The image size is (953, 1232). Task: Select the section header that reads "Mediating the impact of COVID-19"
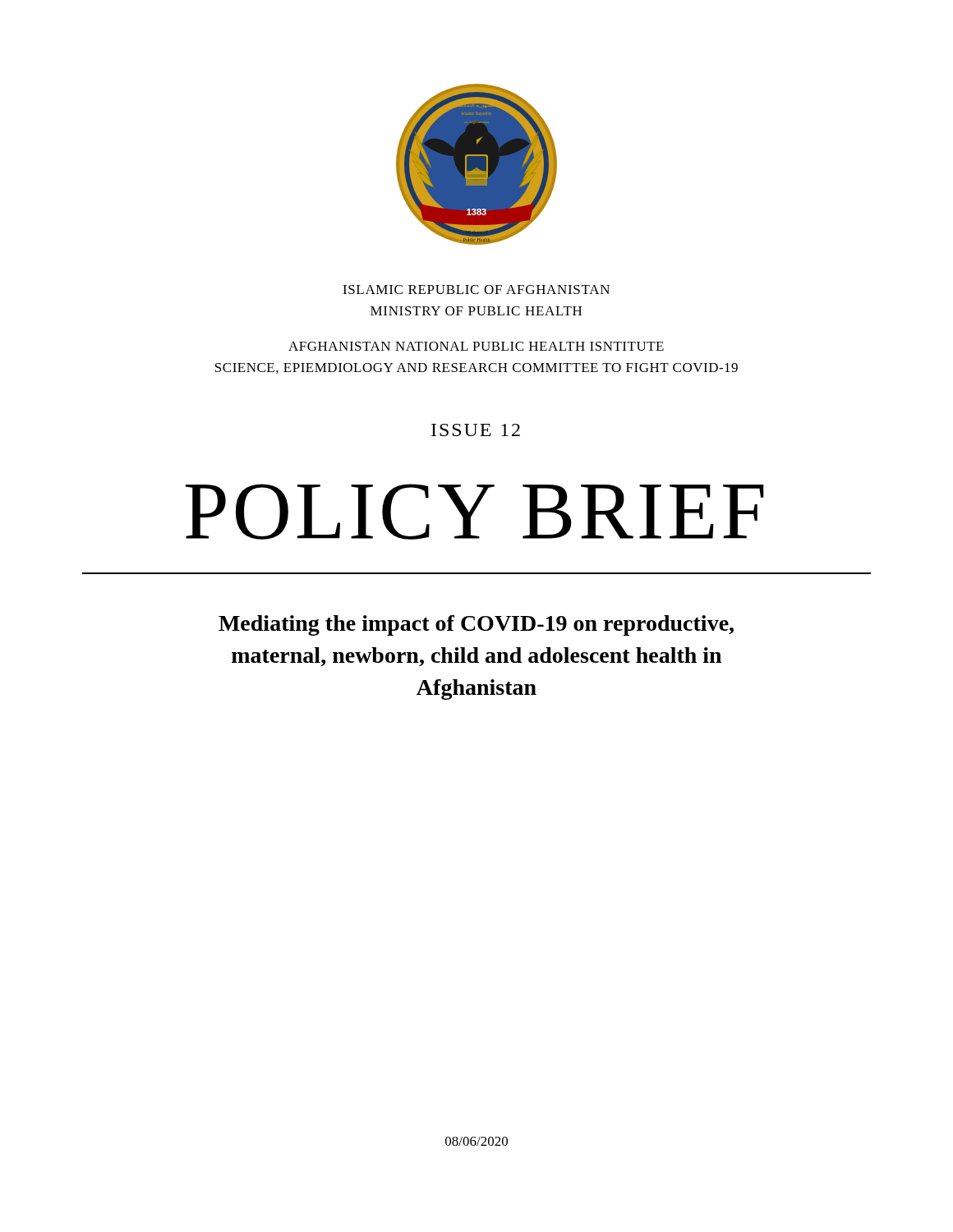tap(476, 655)
